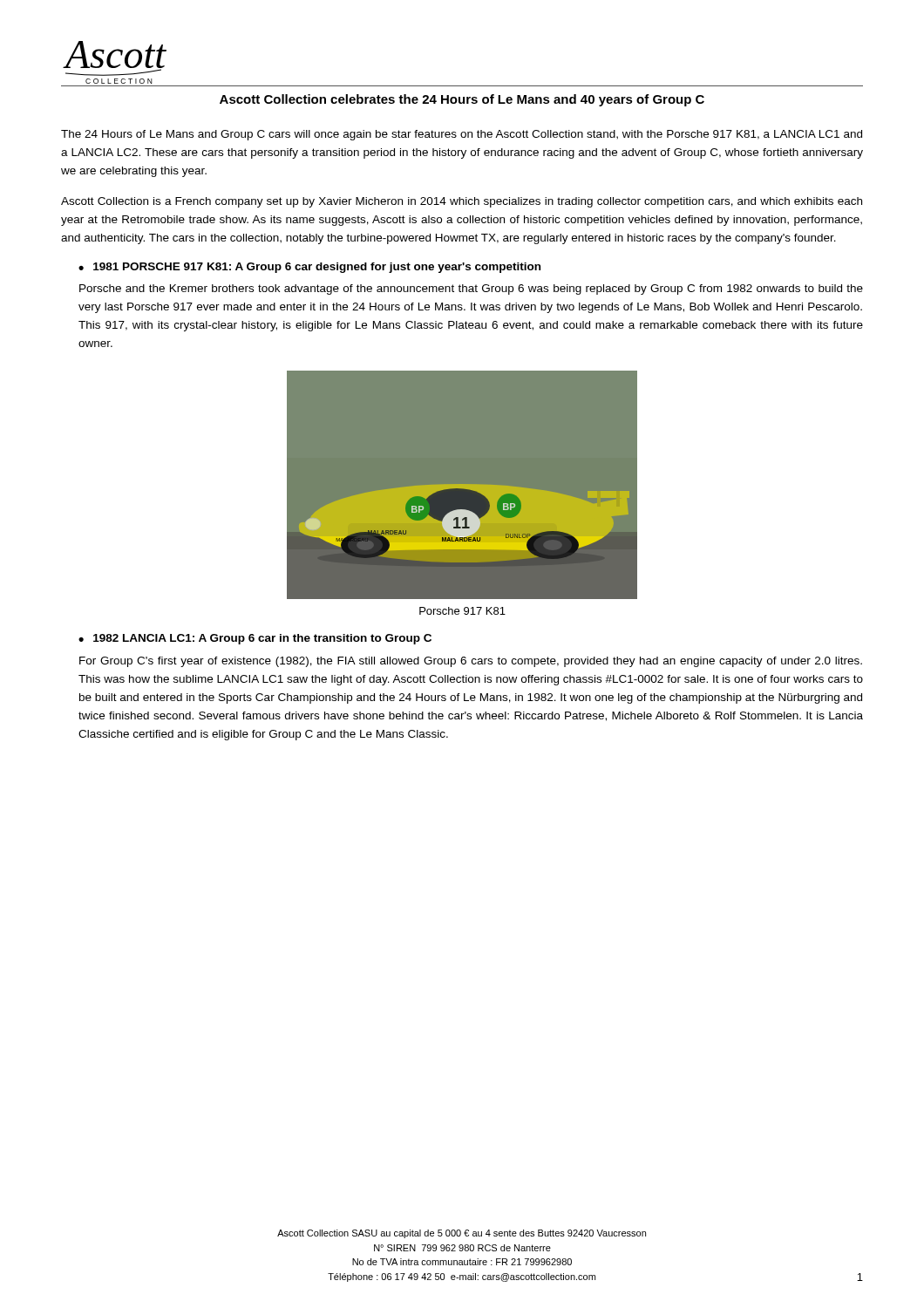Locate the block of text that opens with "The 24 Hours of Le"
This screenshot has height=1308, width=924.
462,152
